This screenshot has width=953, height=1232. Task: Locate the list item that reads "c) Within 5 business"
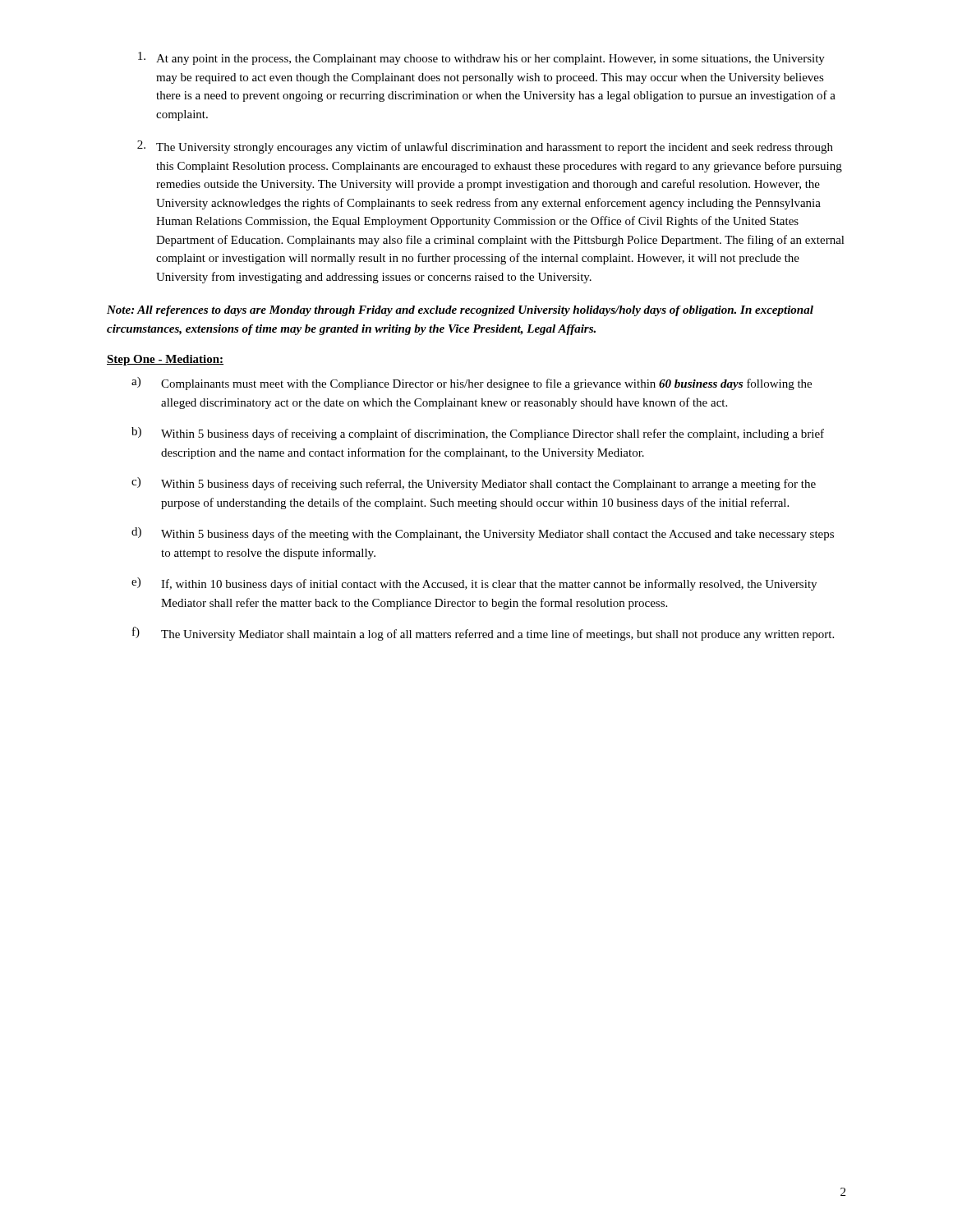pyautogui.click(x=489, y=493)
